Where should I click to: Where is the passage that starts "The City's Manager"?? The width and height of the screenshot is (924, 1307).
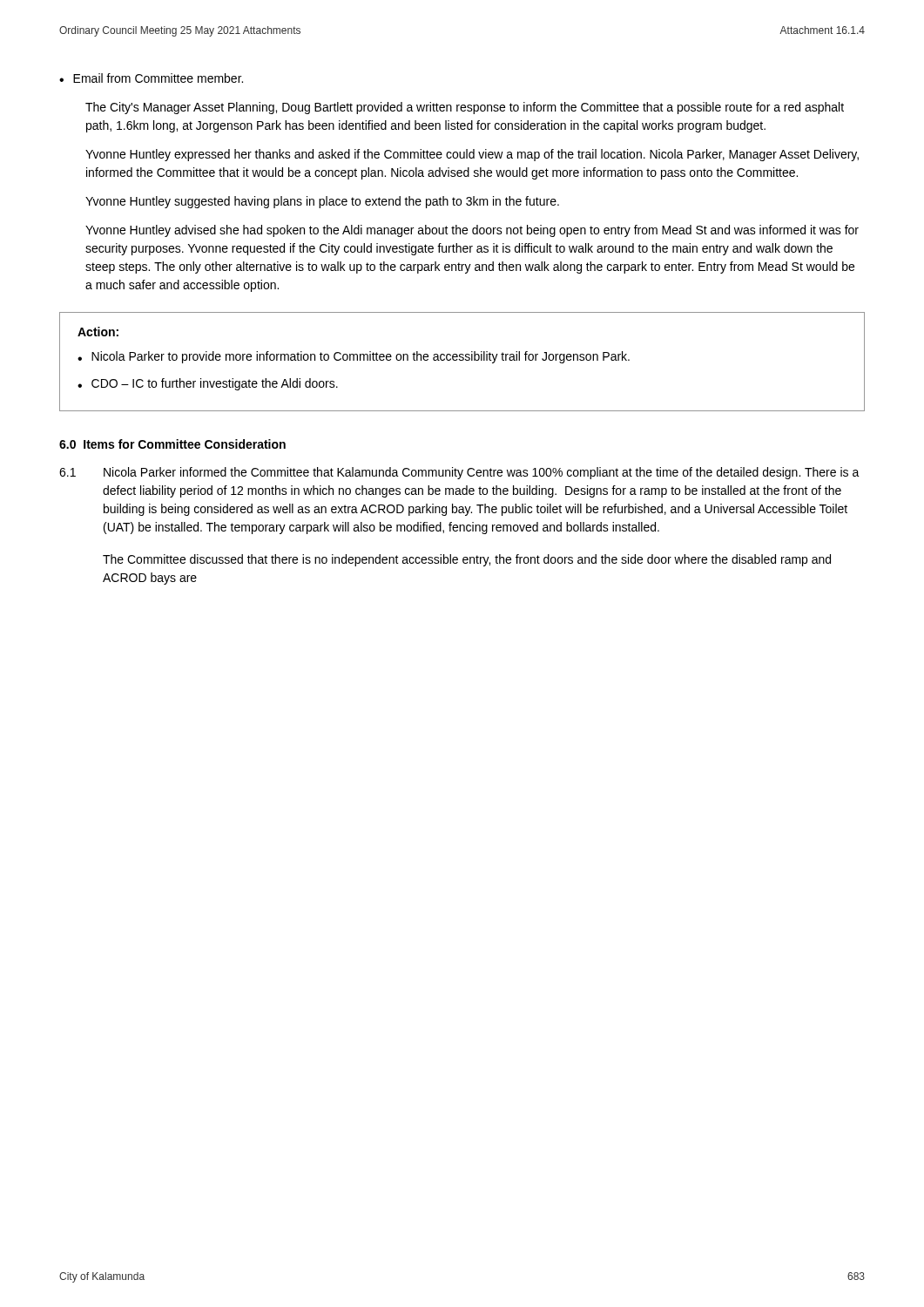pyautogui.click(x=465, y=117)
